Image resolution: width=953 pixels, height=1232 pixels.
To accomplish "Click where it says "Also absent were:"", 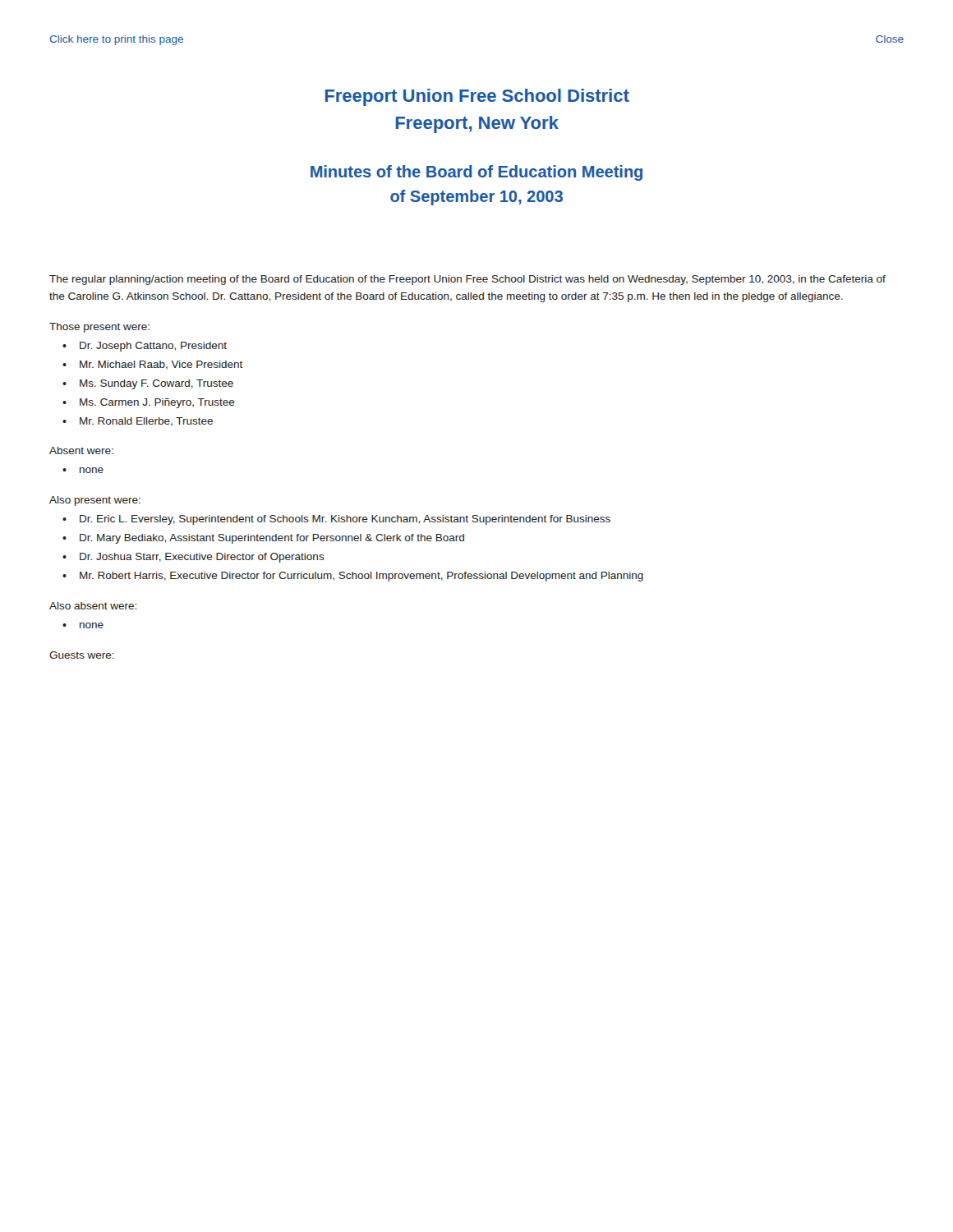I will pos(93,606).
